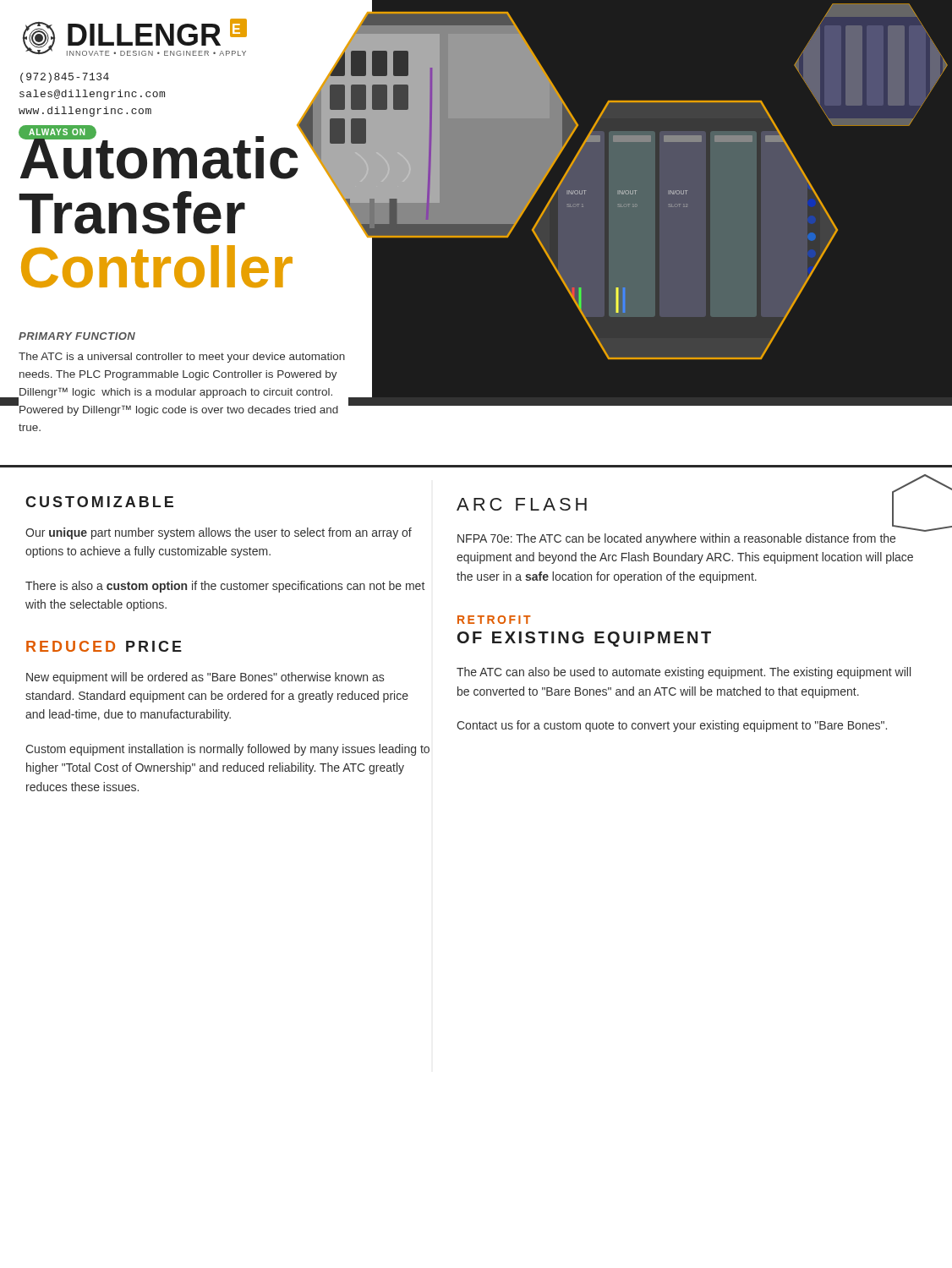Find a logo
952x1268 pixels.
144,38
